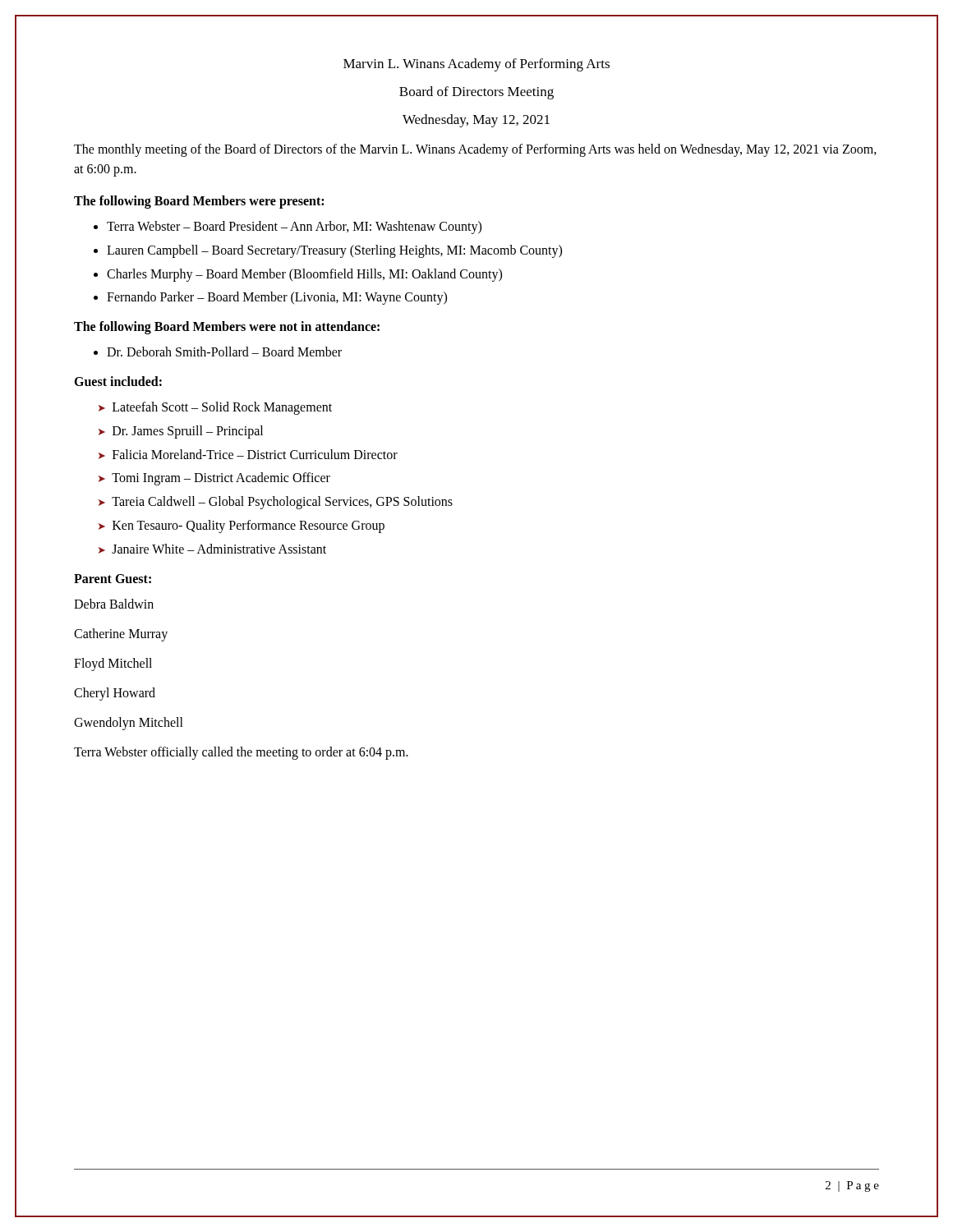
Task: Select the list item that reads "Janaire White –"
Action: (x=219, y=549)
